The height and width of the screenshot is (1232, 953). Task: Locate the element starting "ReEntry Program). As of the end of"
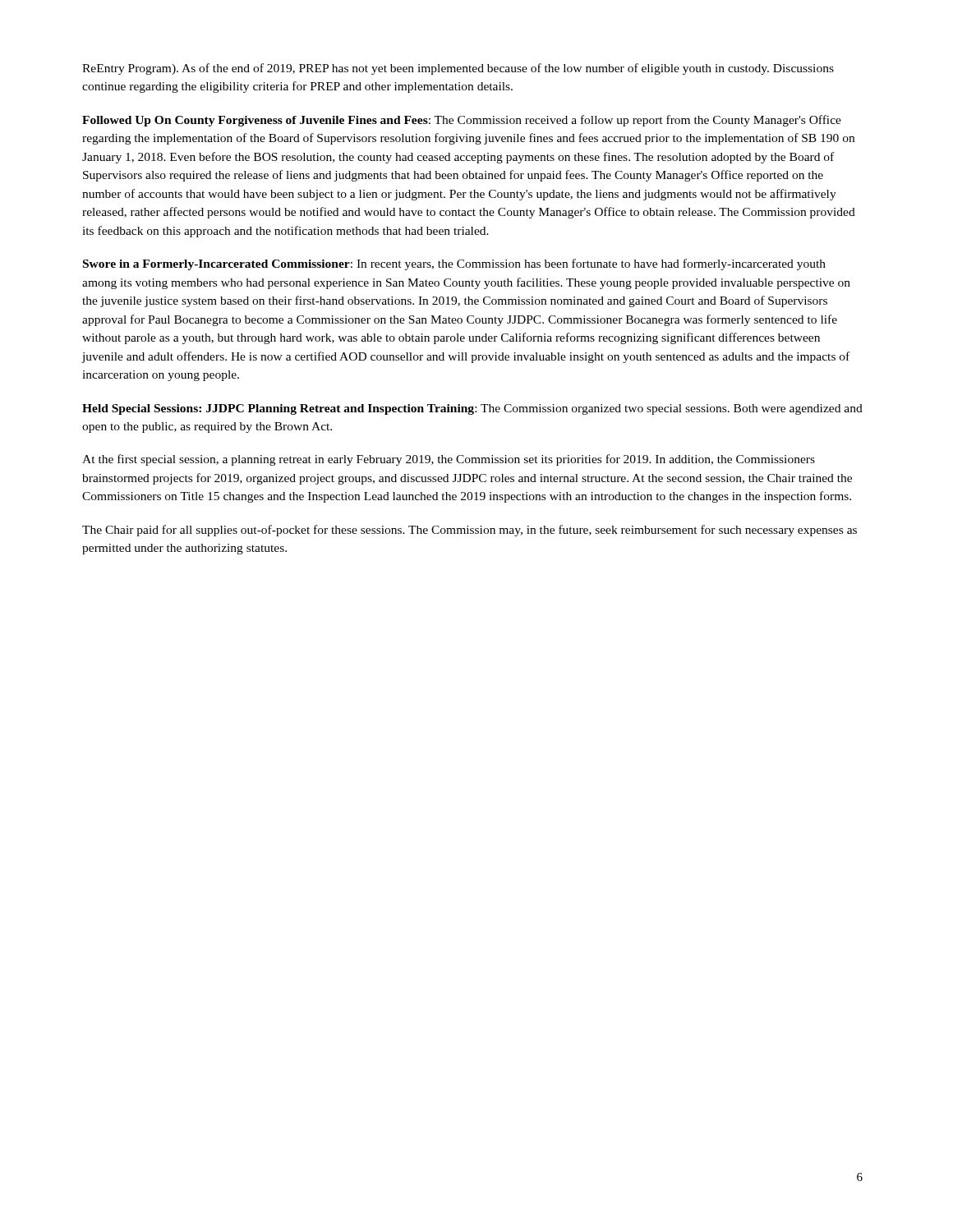458,77
